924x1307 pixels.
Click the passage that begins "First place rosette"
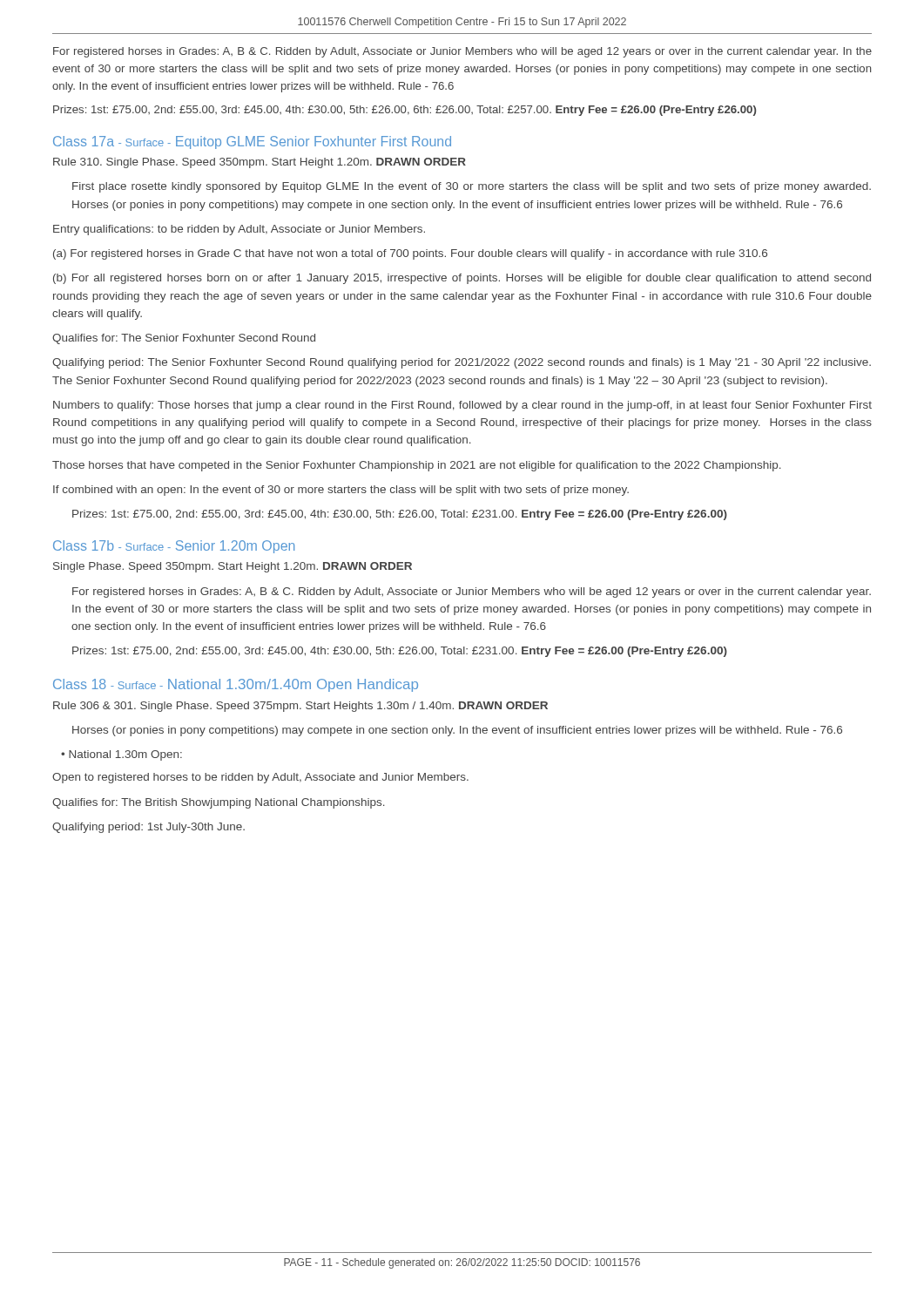pyautogui.click(x=472, y=195)
